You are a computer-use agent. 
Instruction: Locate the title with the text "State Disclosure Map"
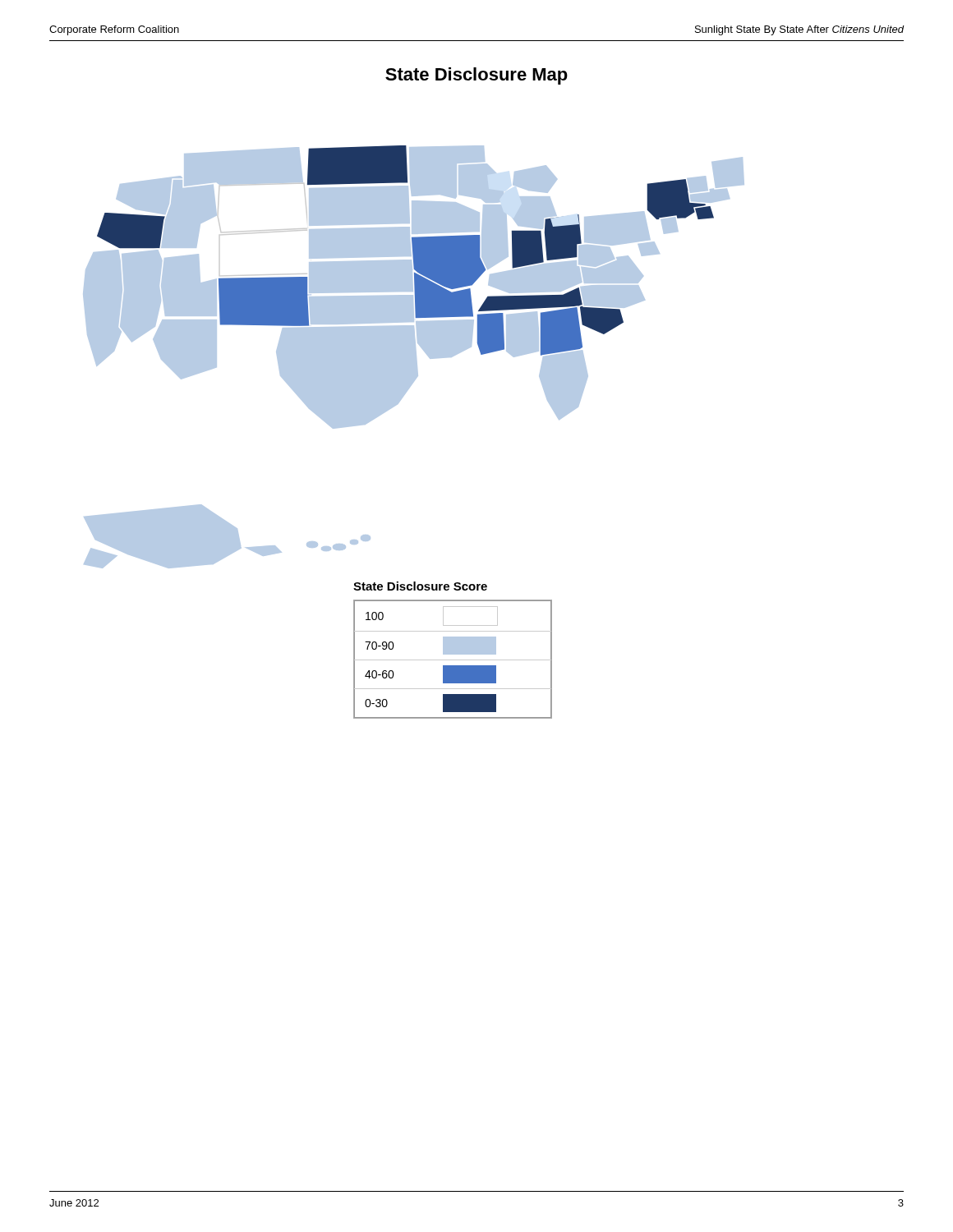point(476,75)
